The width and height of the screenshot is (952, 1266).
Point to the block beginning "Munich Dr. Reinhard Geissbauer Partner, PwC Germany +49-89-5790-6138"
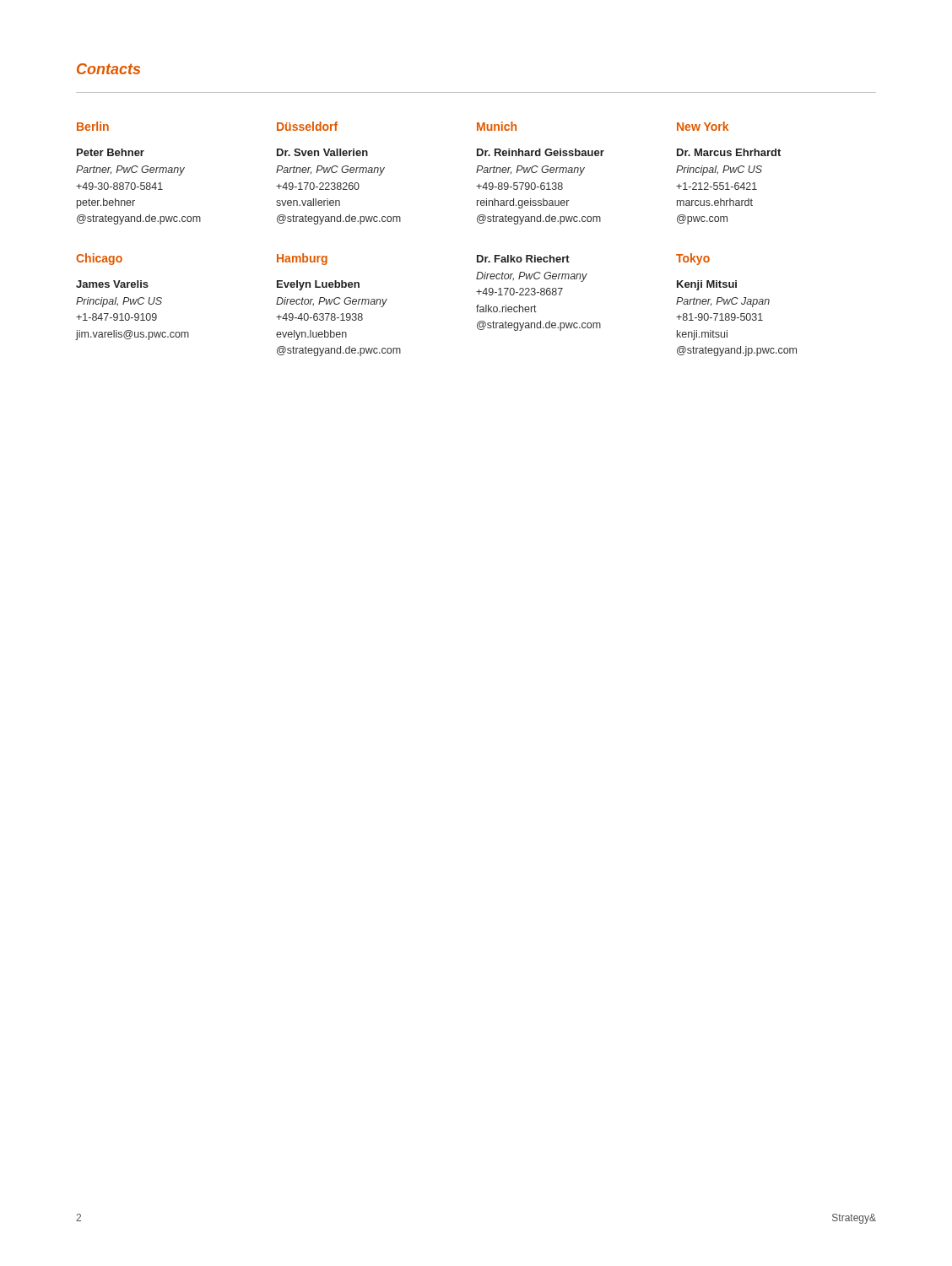tap(563, 227)
